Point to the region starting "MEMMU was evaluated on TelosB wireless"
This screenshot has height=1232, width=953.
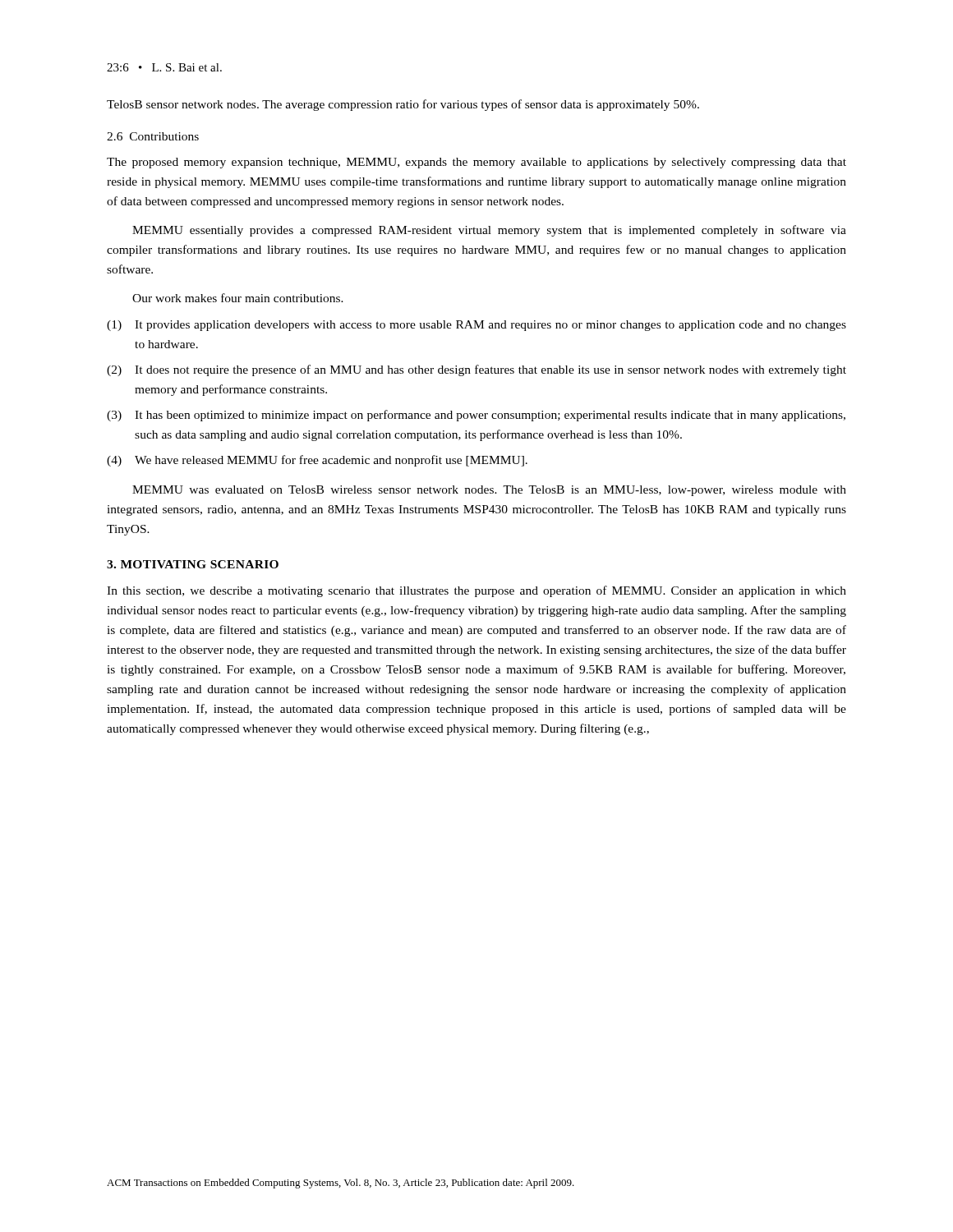pyautogui.click(x=476, y=509)
